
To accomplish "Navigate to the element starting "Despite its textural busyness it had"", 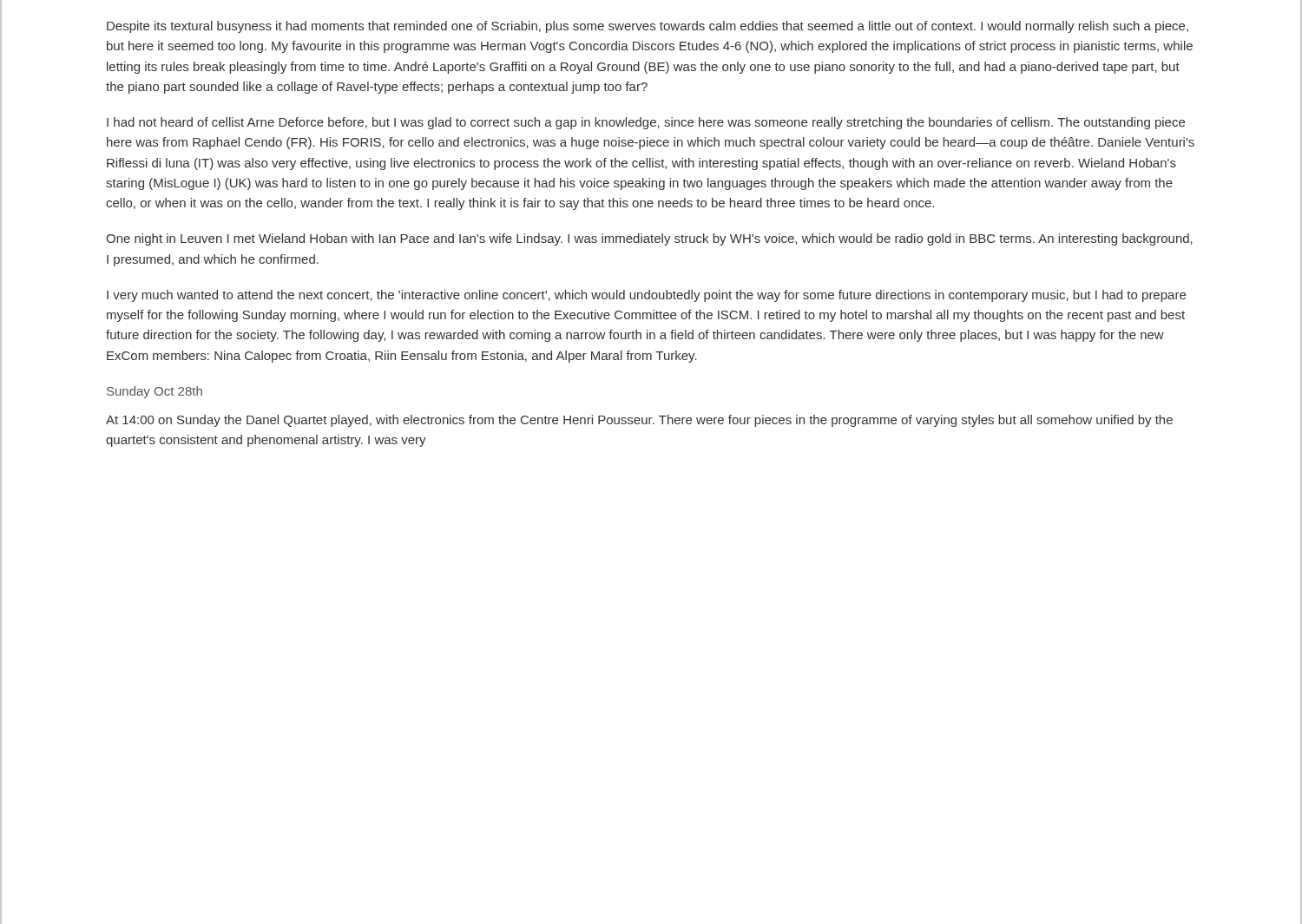I will tap(650, 56).
